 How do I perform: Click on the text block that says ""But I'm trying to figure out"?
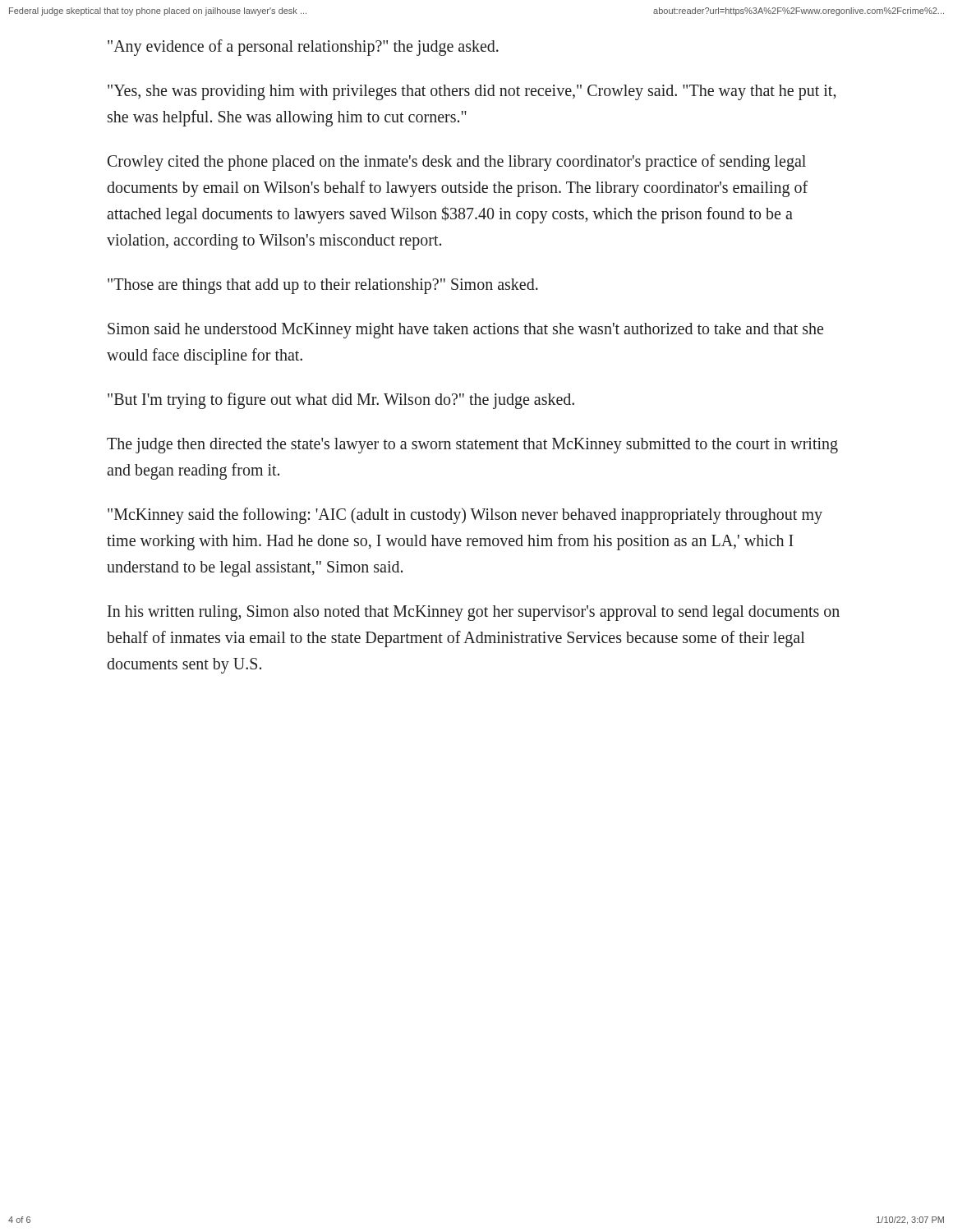coord(341,399)
